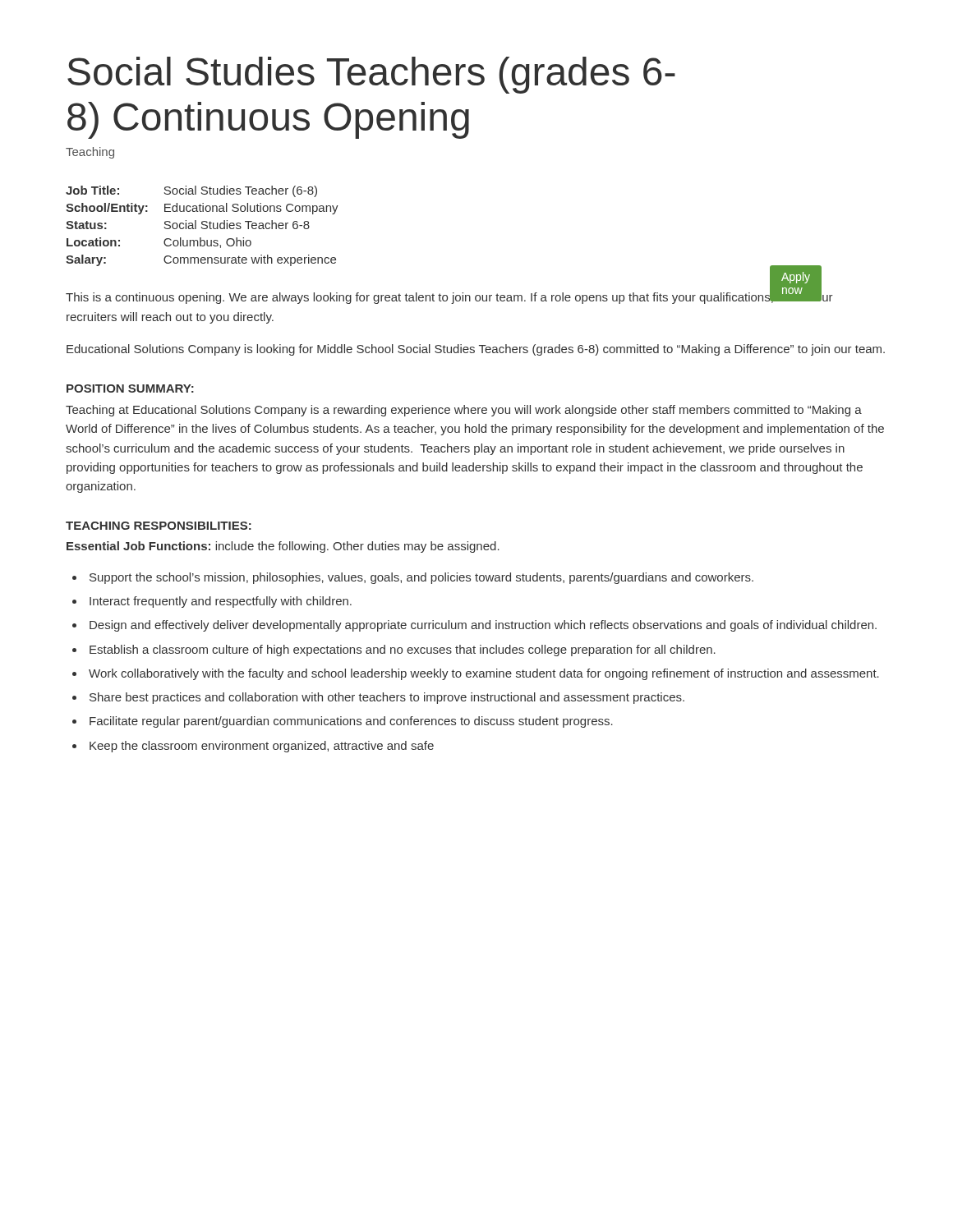Select the text block starting "Essential Job Functions: include"
Screen dimensions: 1232x953
click(283, 546)
